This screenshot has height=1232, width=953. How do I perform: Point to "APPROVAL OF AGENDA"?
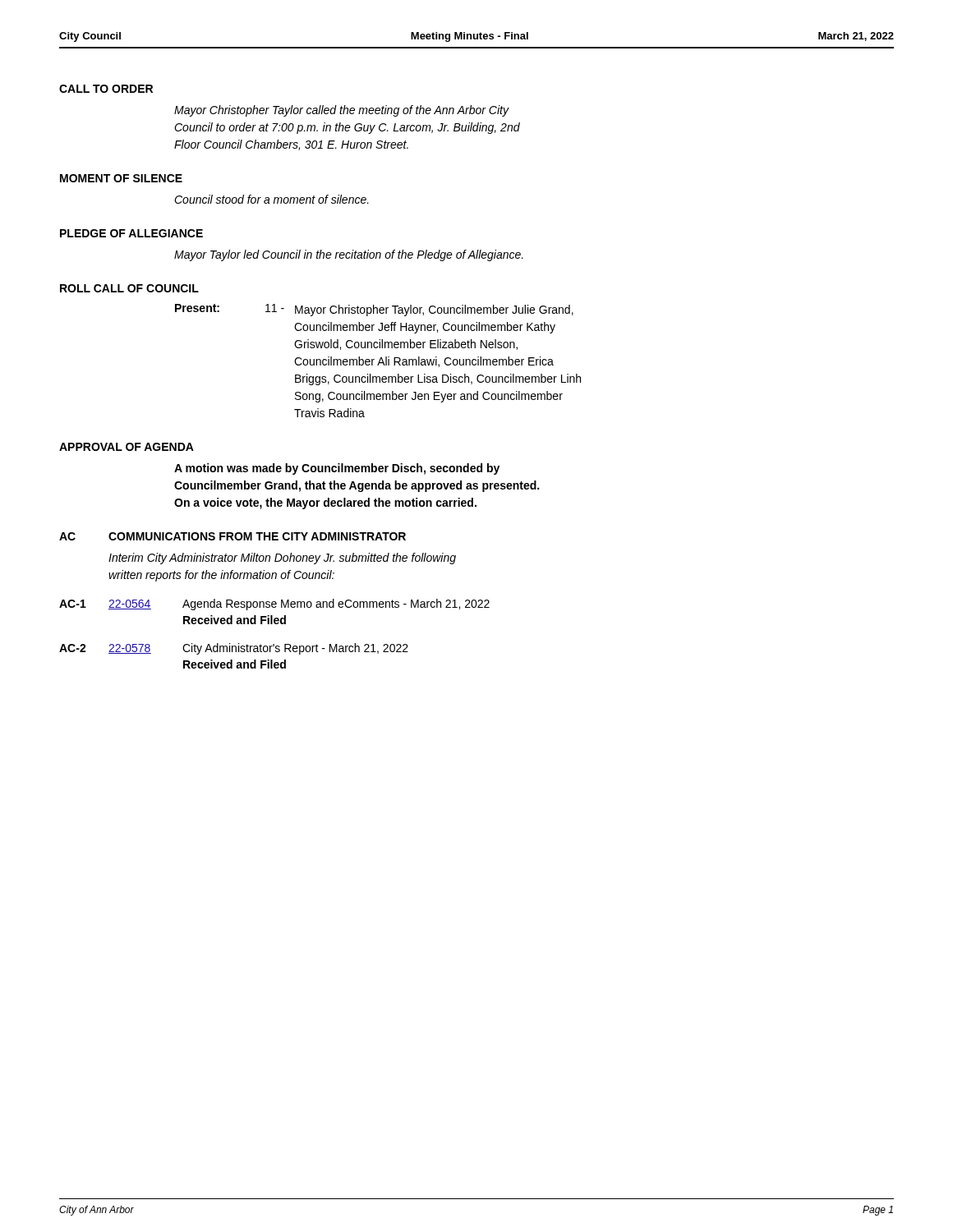126,447
